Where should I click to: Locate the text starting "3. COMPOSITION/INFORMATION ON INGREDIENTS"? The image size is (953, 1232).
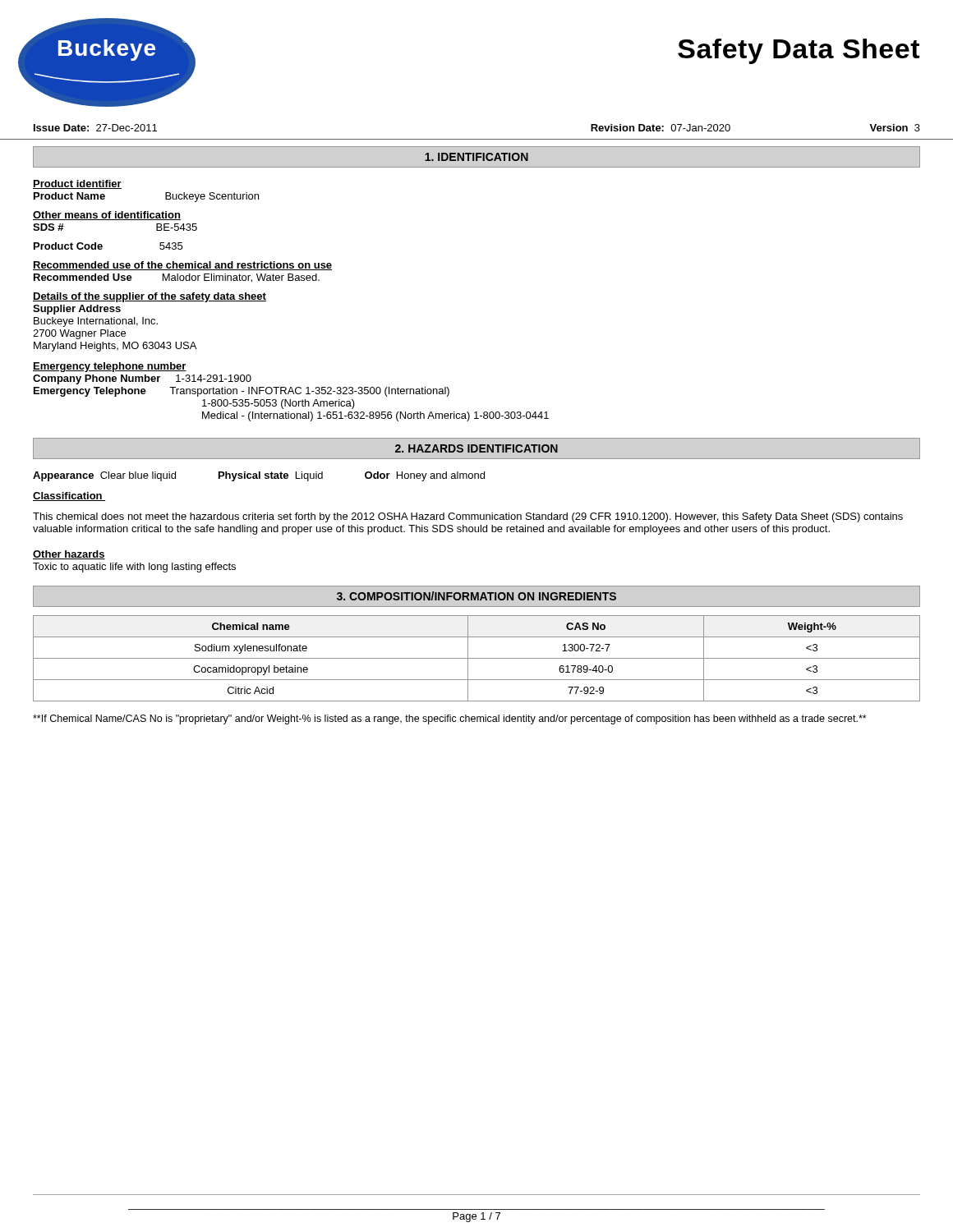476,596
